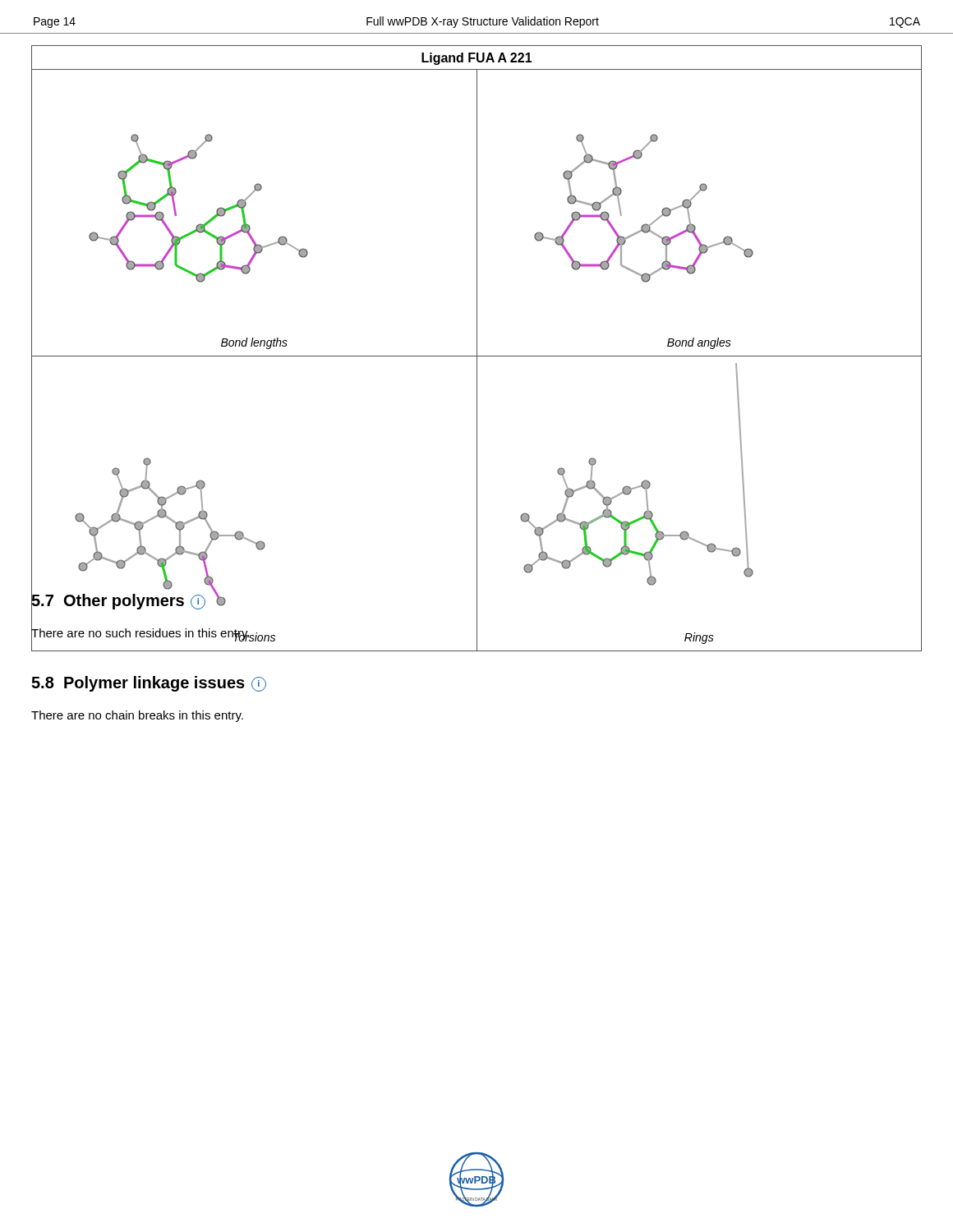Select the text block starting "5.8 Polymer linkage issues i"
This screenshot has width=953, height=1232.
149,683
